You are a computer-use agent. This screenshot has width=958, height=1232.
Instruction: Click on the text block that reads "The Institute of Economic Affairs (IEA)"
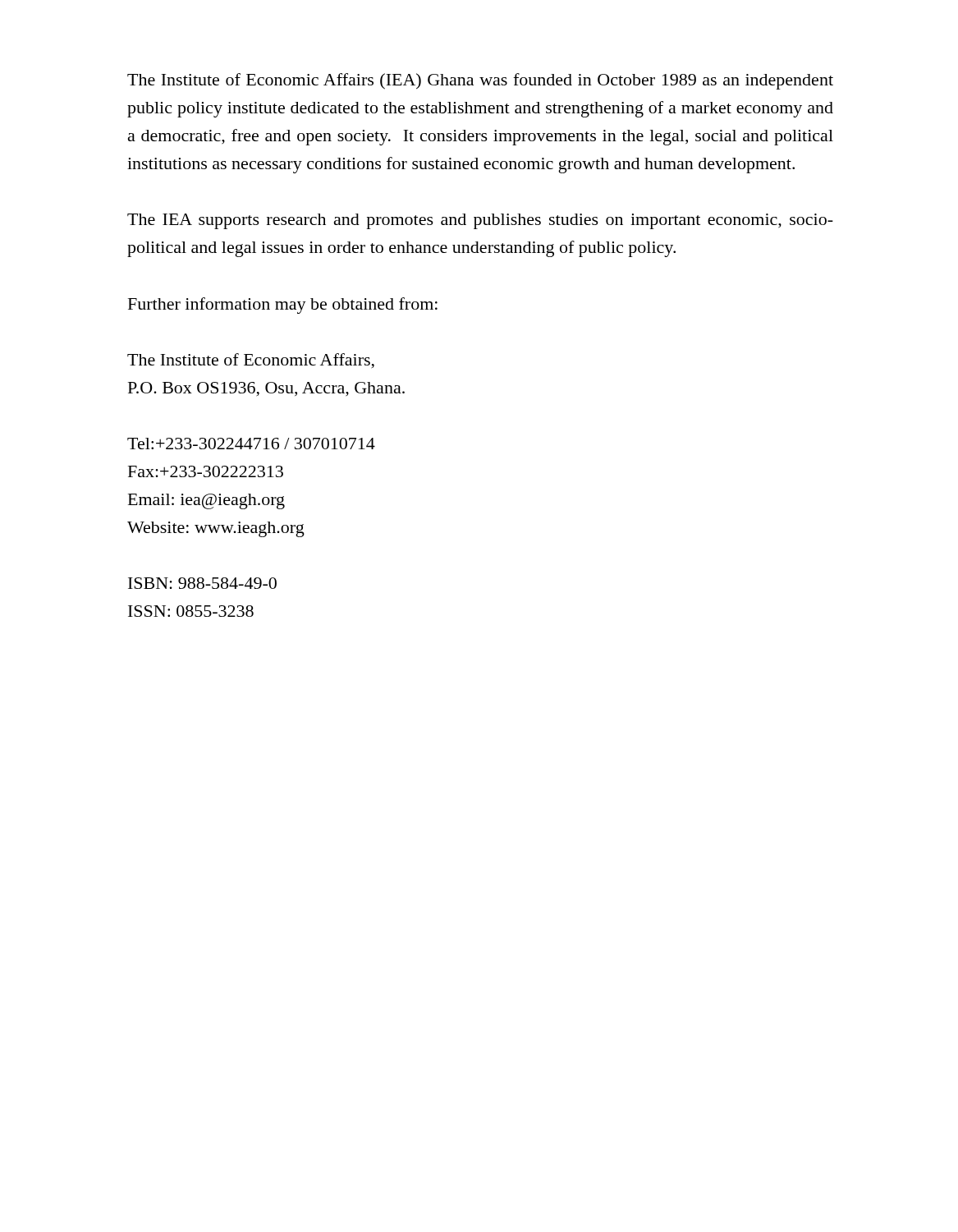pos(480,121)
